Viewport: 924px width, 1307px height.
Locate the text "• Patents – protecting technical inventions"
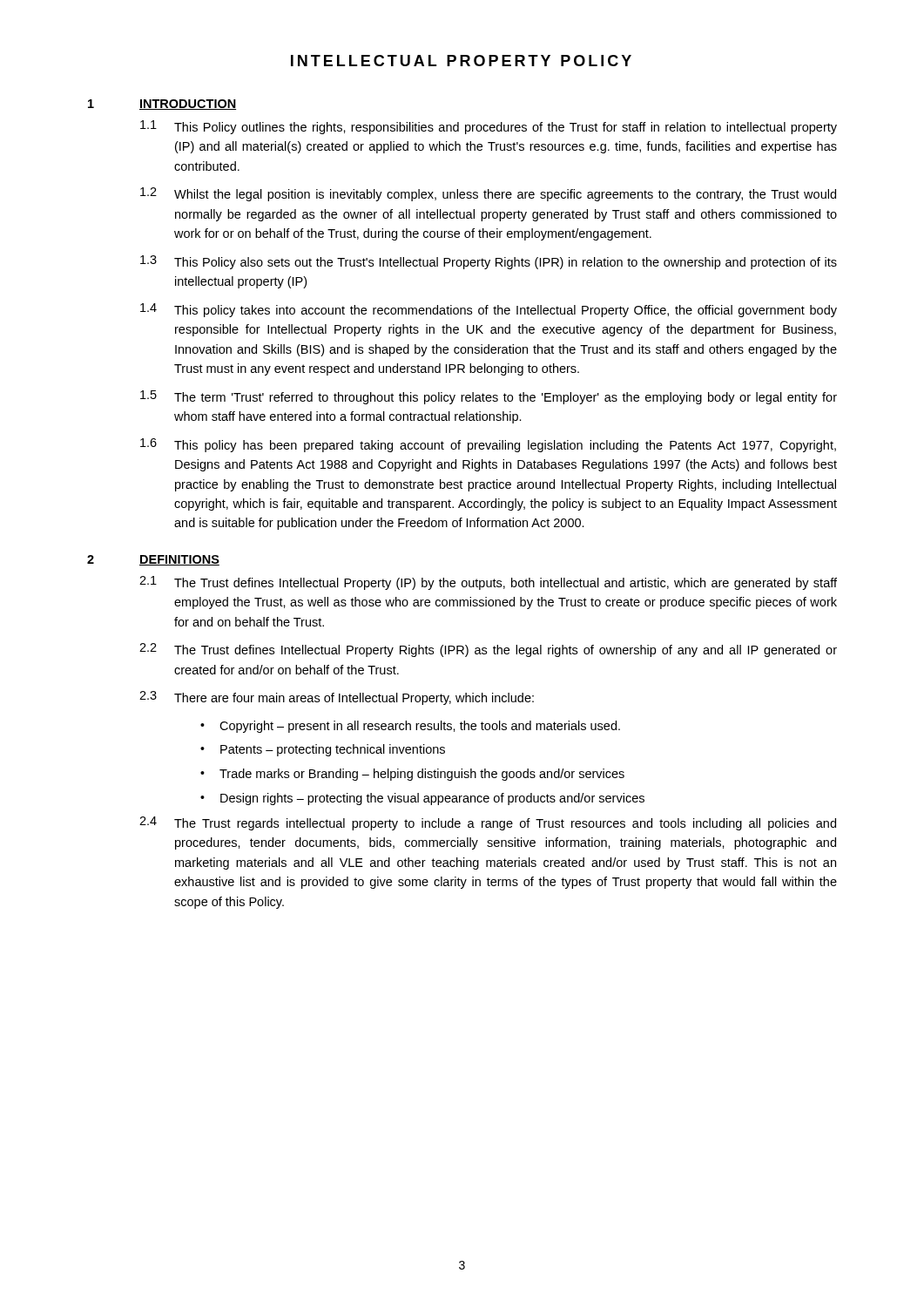323,751
